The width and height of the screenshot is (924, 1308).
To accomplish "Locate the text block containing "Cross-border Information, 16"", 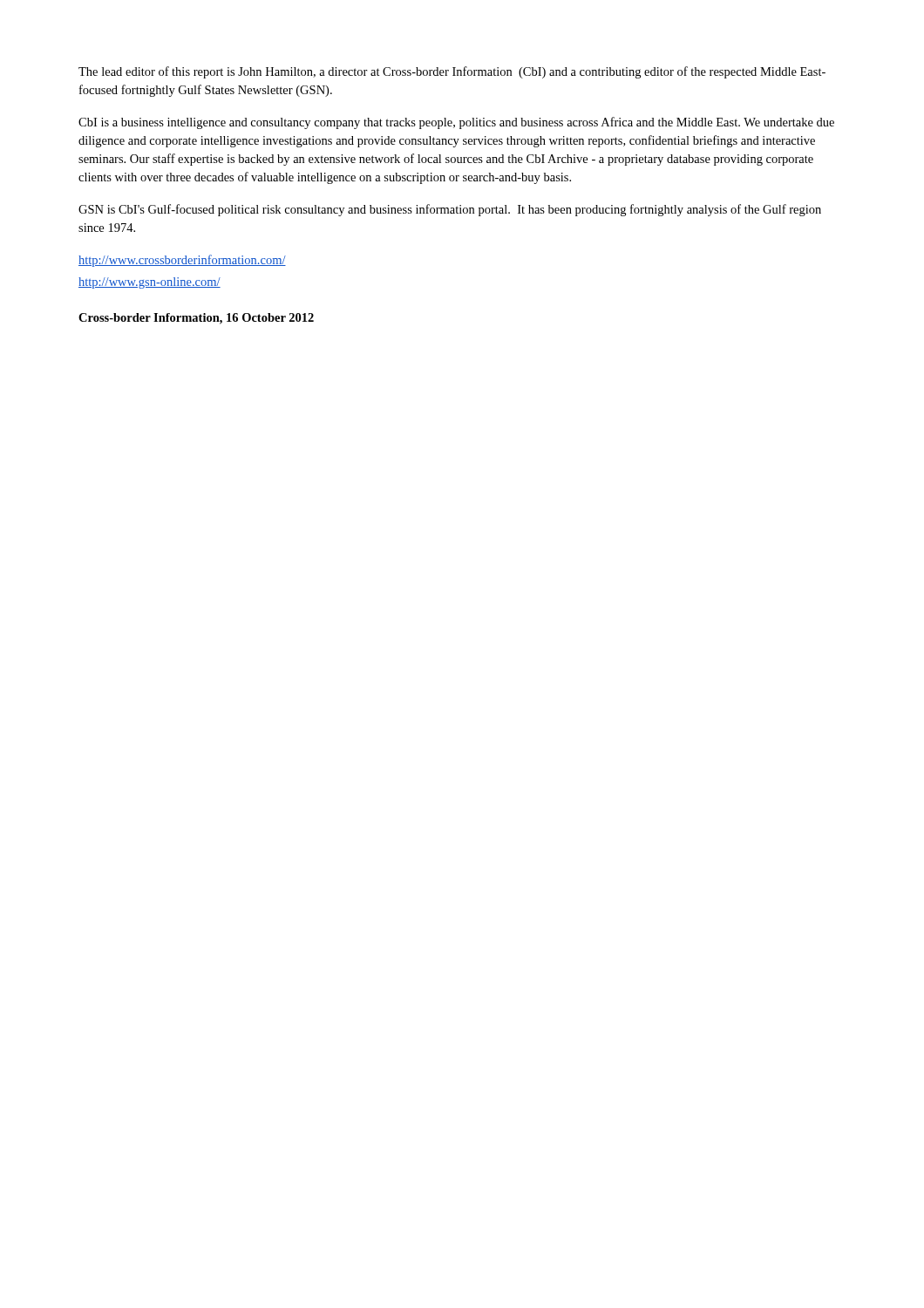I will 196,318.
